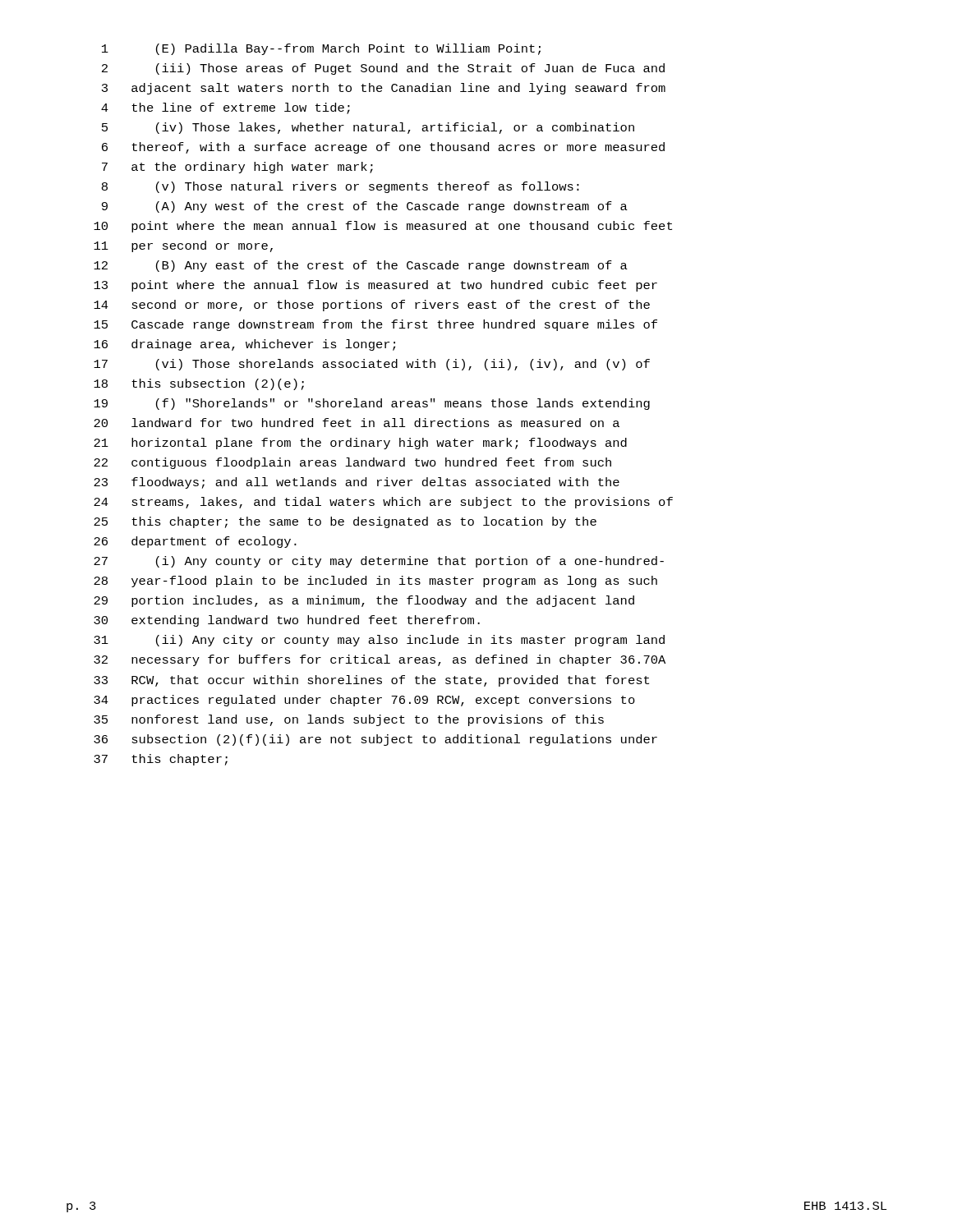The width and height of the screenshot is (953, 1232).
Task: Locate the passage starting "17 (vi) Those"
Action: pyautogui.click(x=476, y=375)
